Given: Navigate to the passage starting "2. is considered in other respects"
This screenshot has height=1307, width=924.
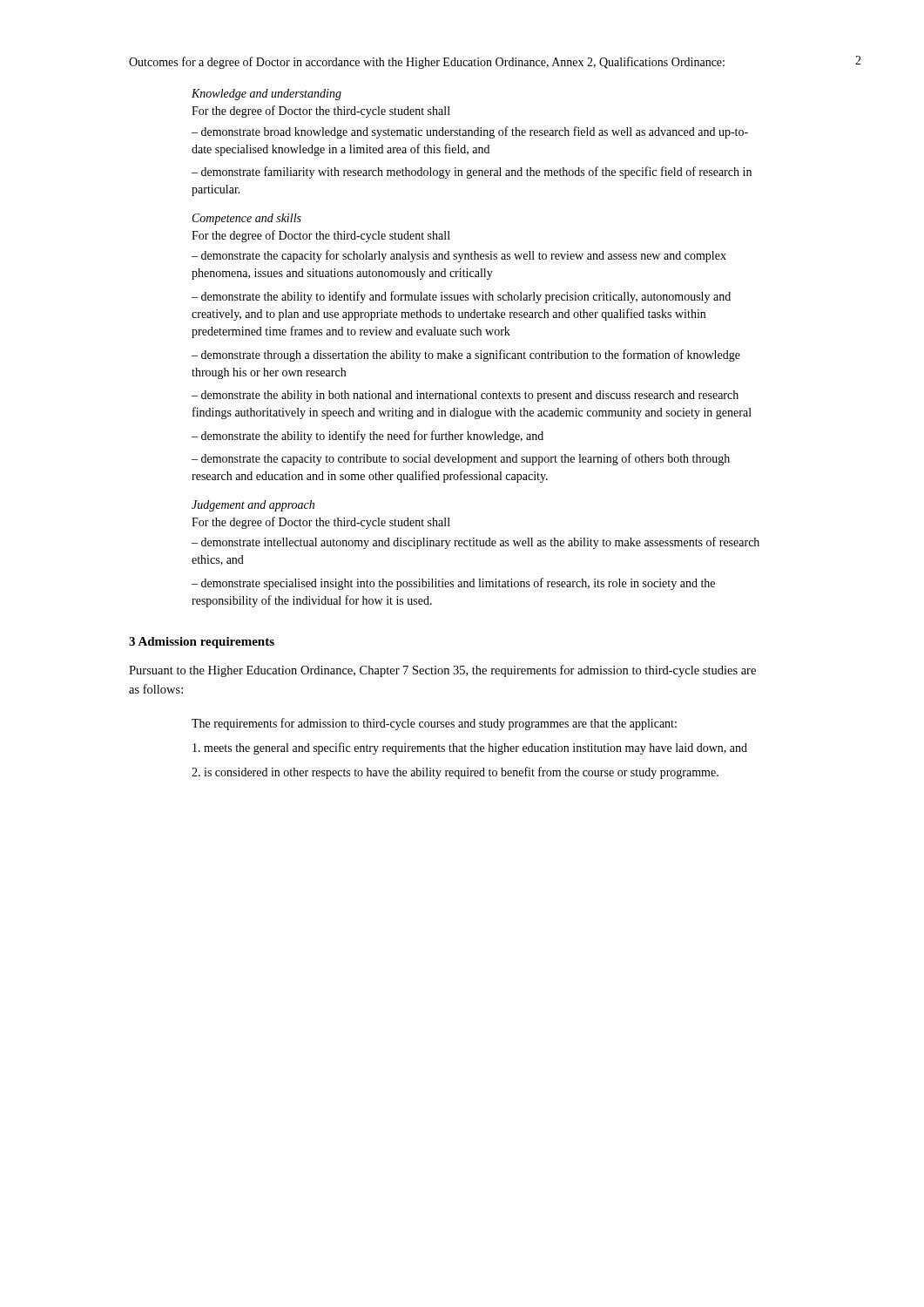Looking at the screenshot, I should (455, 773).
